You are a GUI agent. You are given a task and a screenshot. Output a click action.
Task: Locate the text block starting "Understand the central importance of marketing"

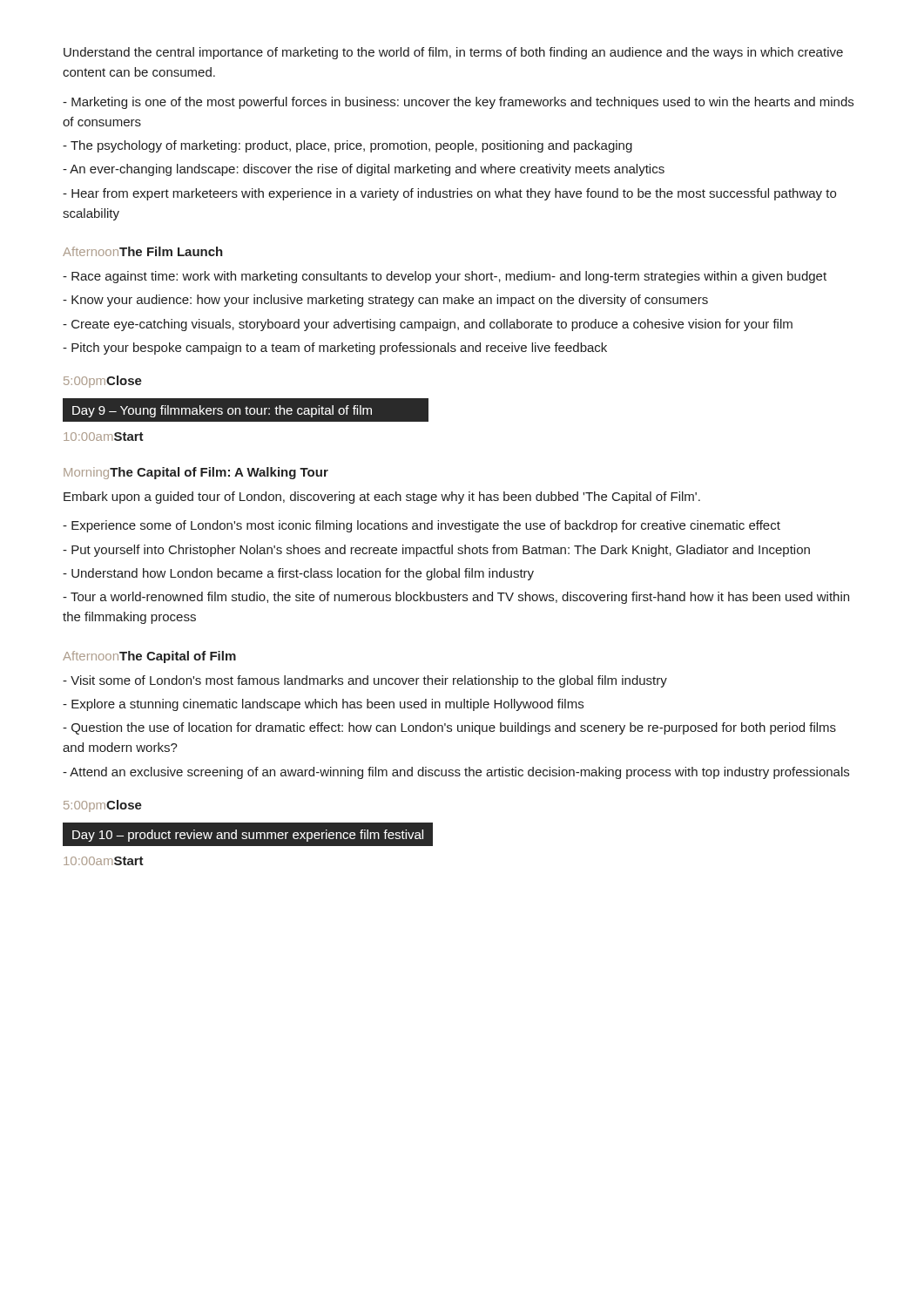click(x=453, y=62)
